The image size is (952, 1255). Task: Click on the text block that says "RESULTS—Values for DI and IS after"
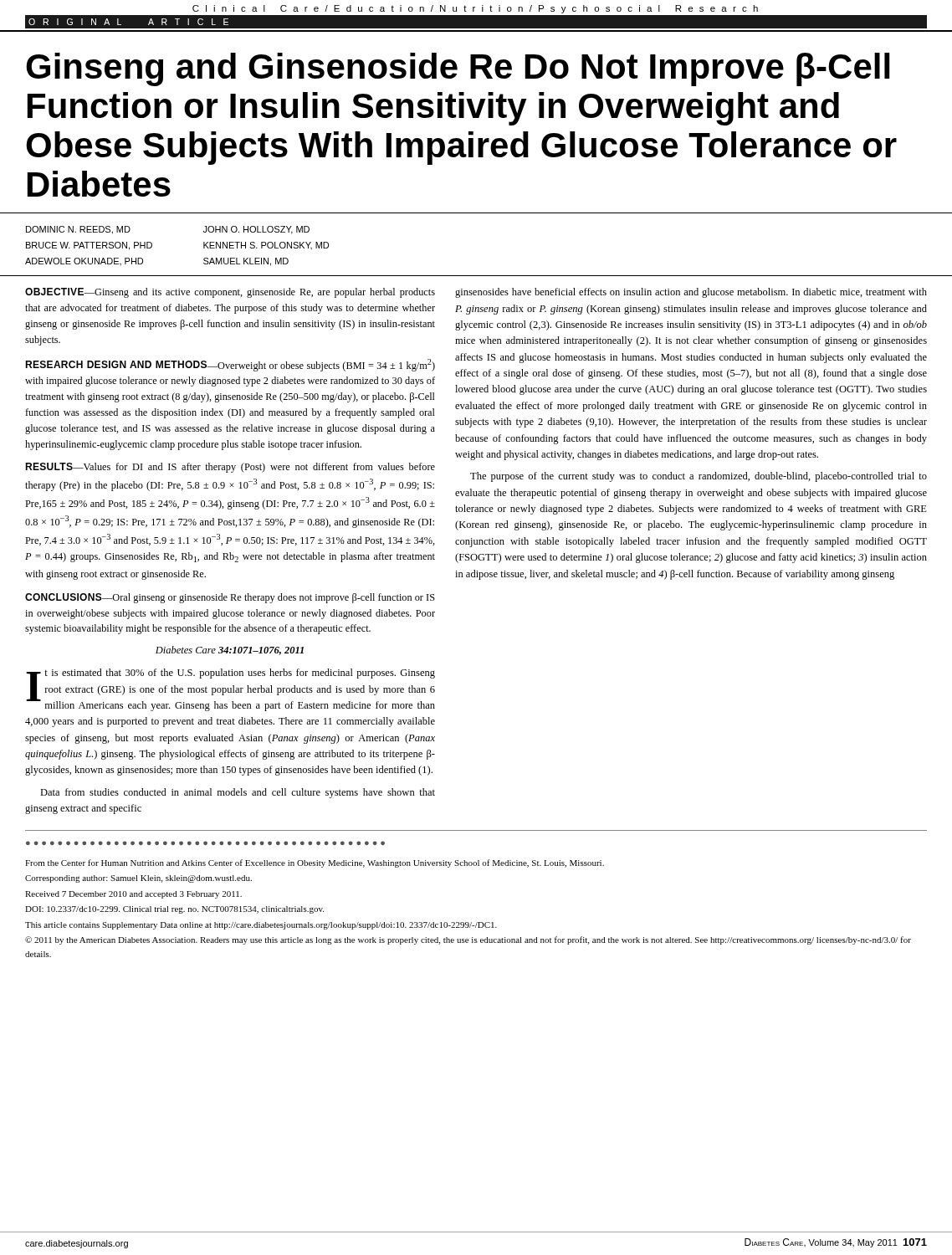(x=230, y=521)
